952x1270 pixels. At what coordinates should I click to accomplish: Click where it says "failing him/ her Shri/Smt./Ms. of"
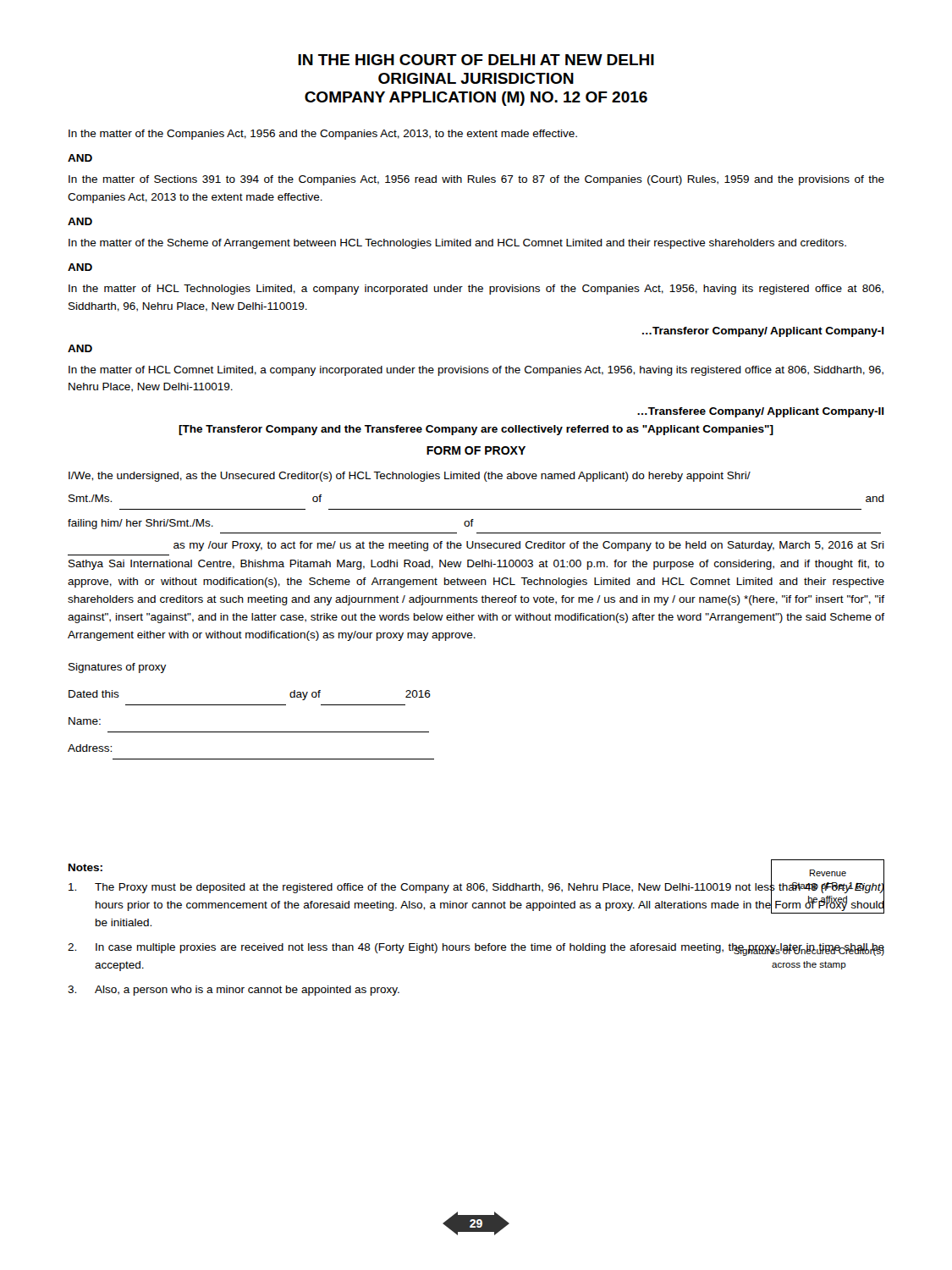pos(474,523)
